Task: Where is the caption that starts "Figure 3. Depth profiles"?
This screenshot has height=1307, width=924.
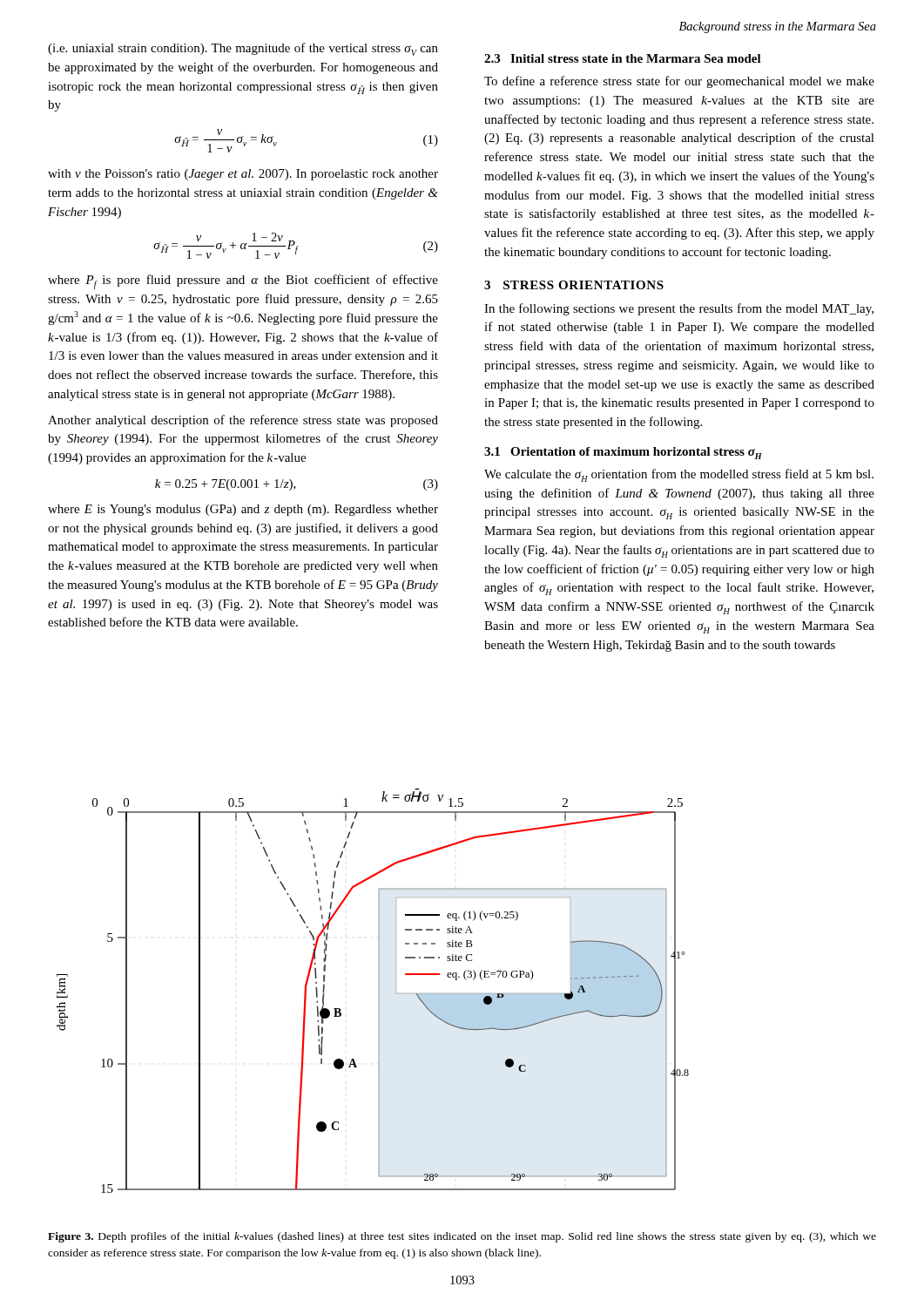Action: click(x=462, y=1244)
